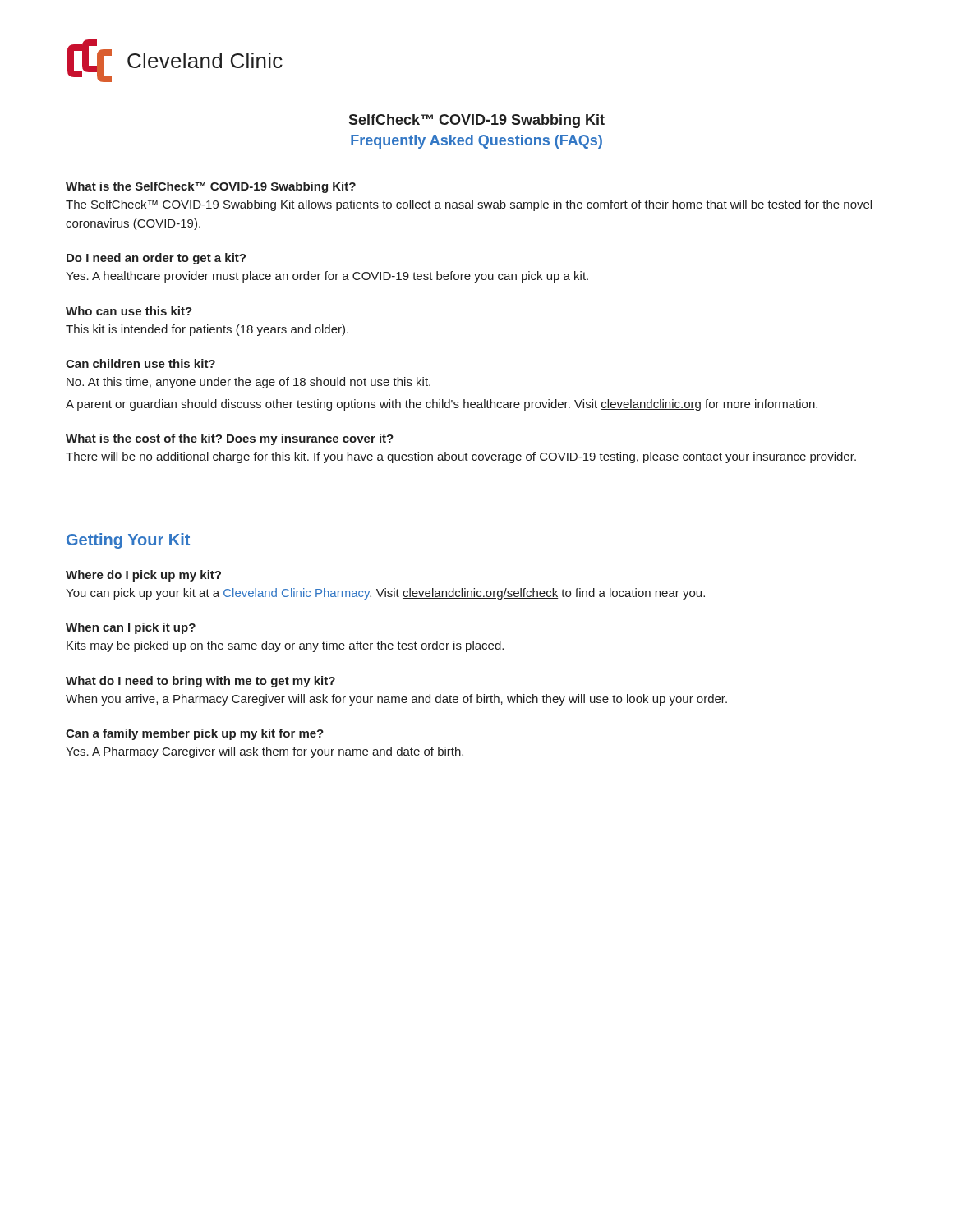Select the section header that says "Can children use this kit?"

pos(140,363)
